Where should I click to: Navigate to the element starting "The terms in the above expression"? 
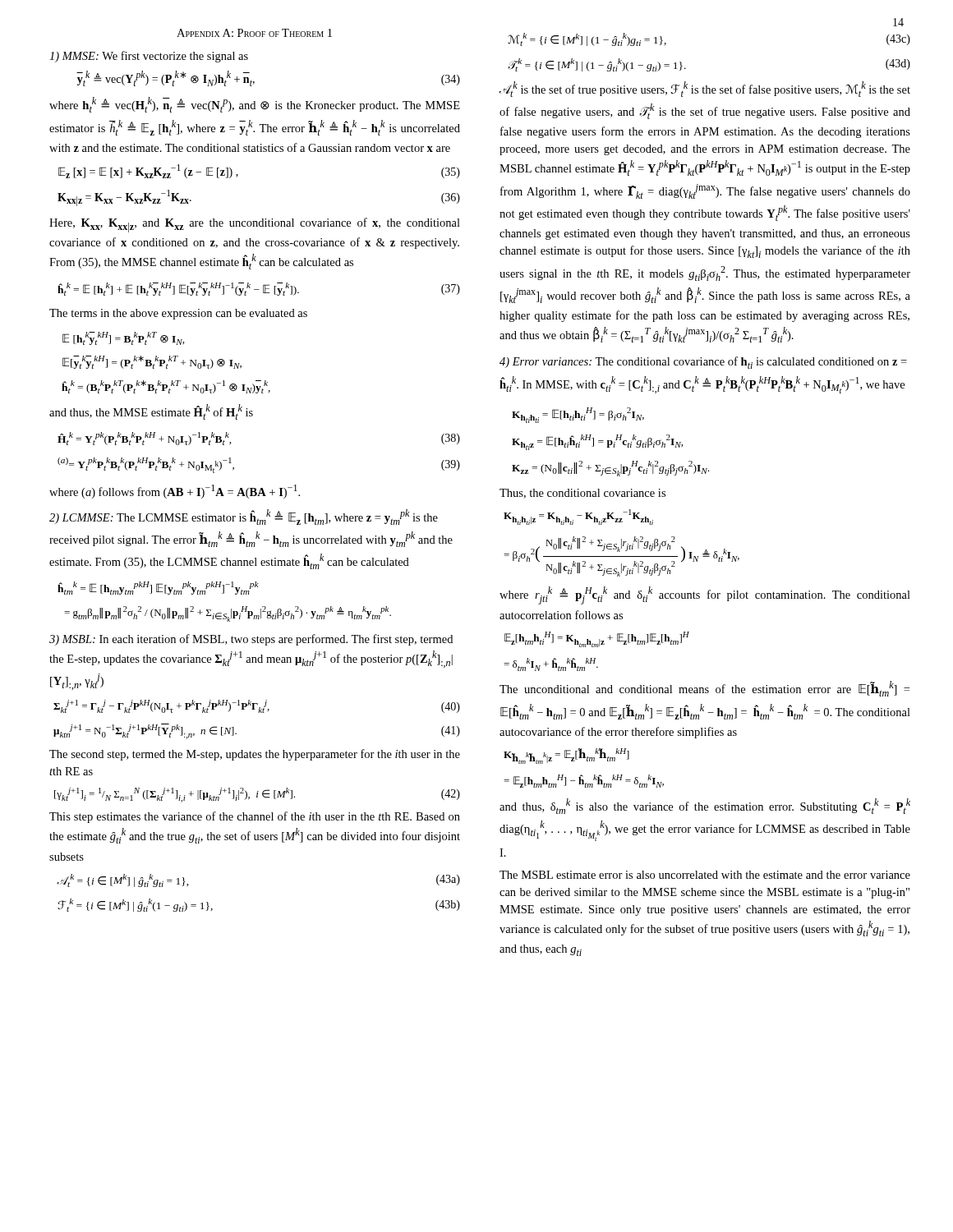pos(178,313)
